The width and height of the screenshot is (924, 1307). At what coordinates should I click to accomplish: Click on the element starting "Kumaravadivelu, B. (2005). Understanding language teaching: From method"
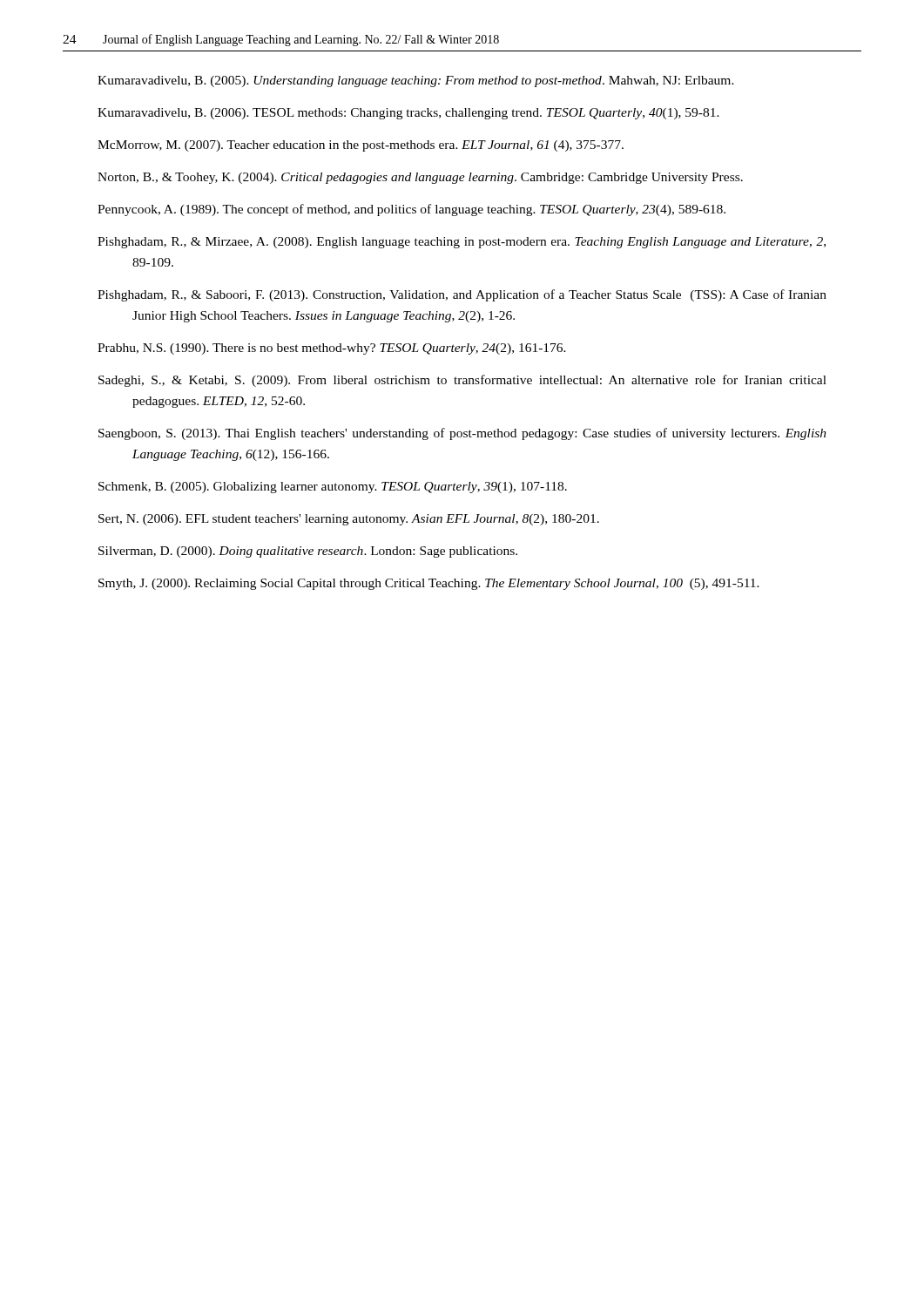(416, 80)
